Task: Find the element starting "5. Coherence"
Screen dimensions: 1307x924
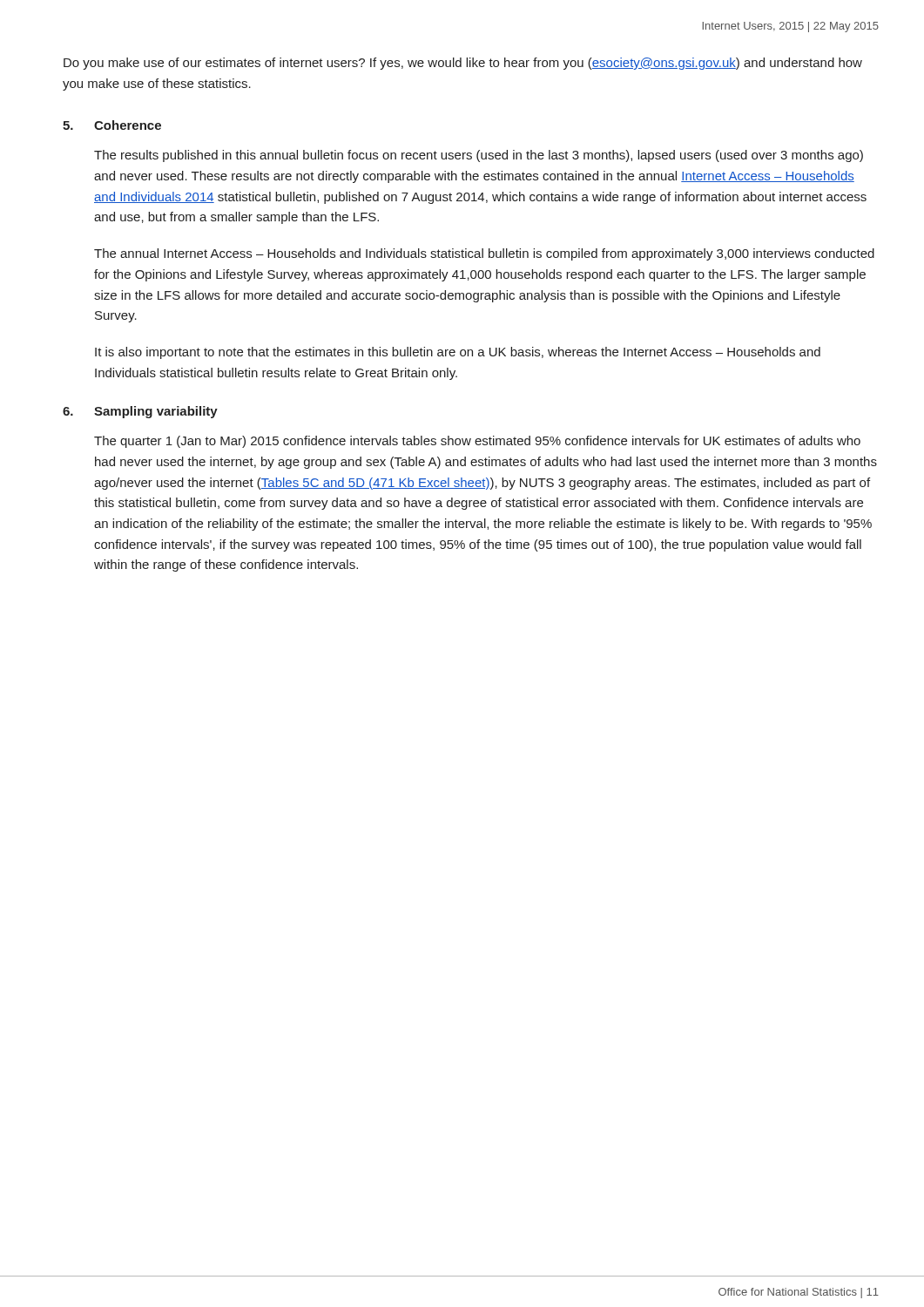Action: [x=112, y=125]
